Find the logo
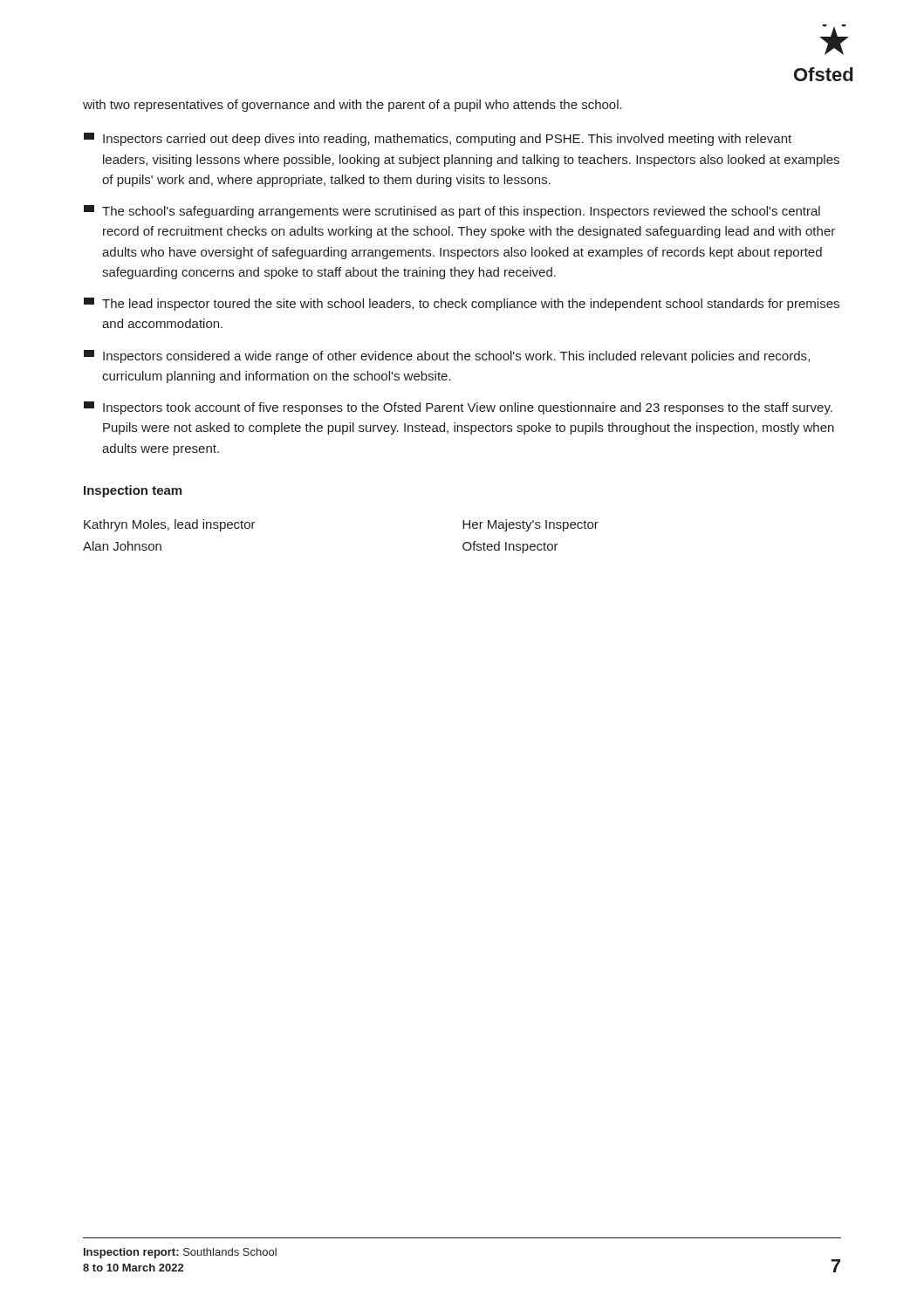924x1309 pixels. point(834,59)
